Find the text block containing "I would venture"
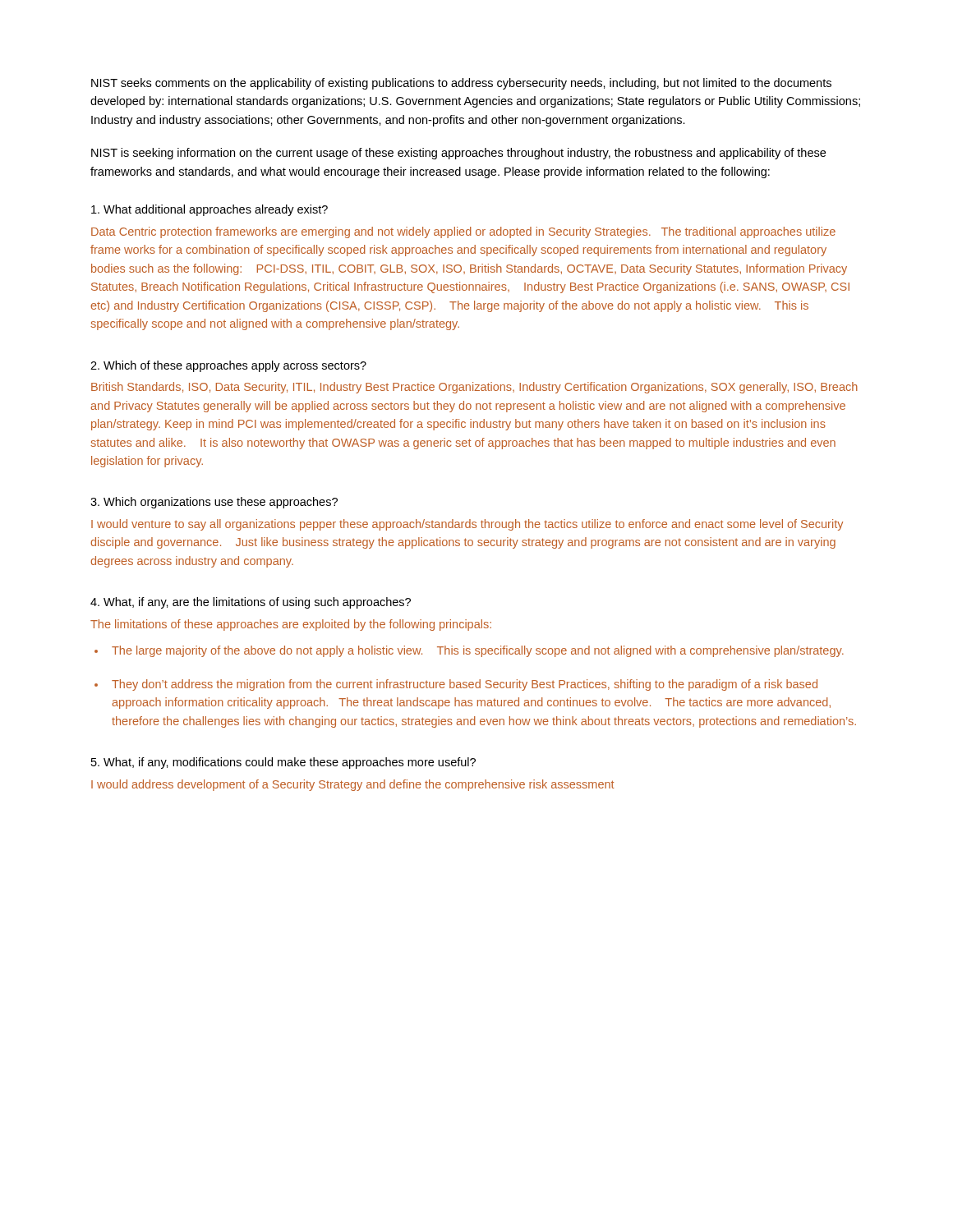 467,542
